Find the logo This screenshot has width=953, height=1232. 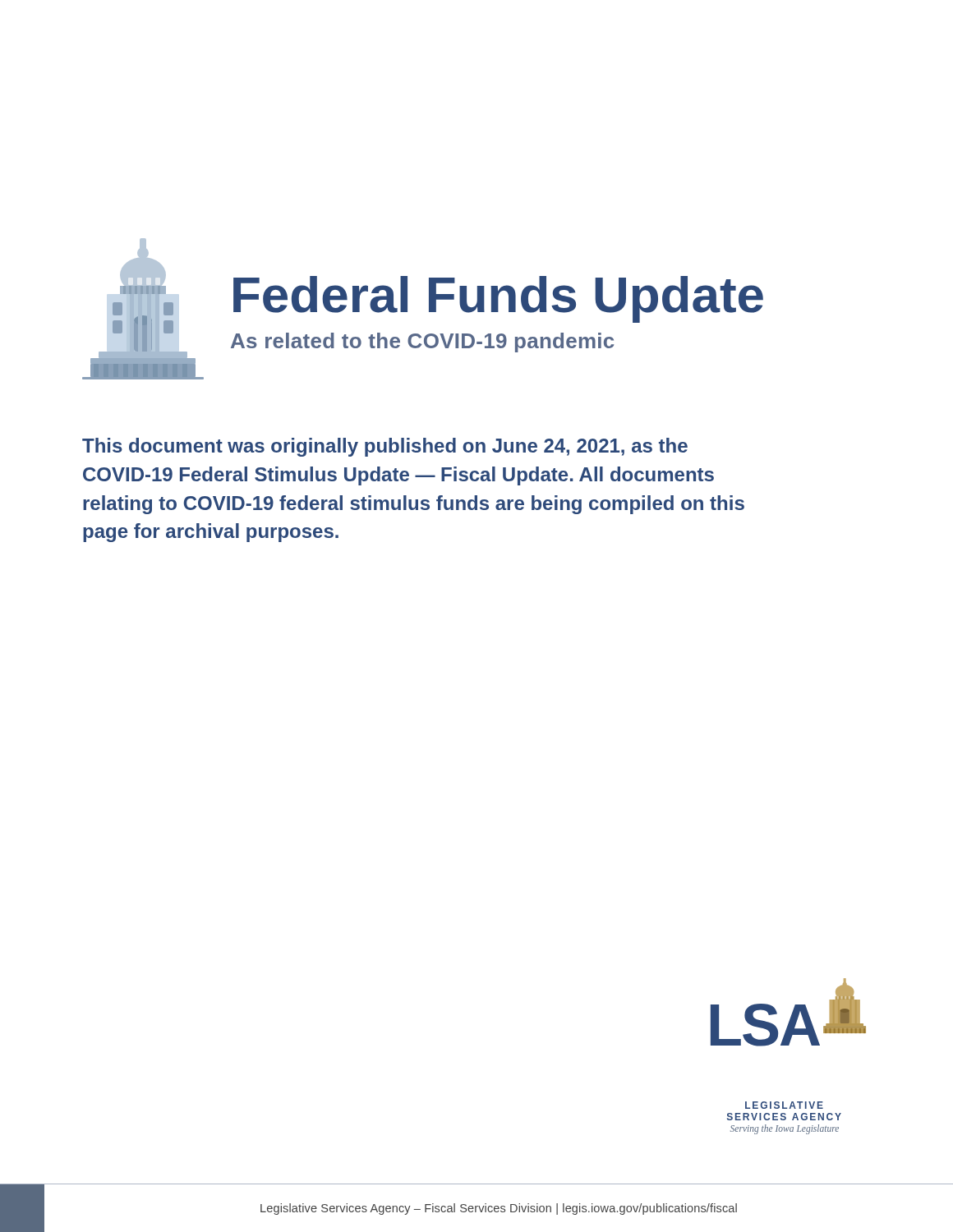pos(785,1056)
